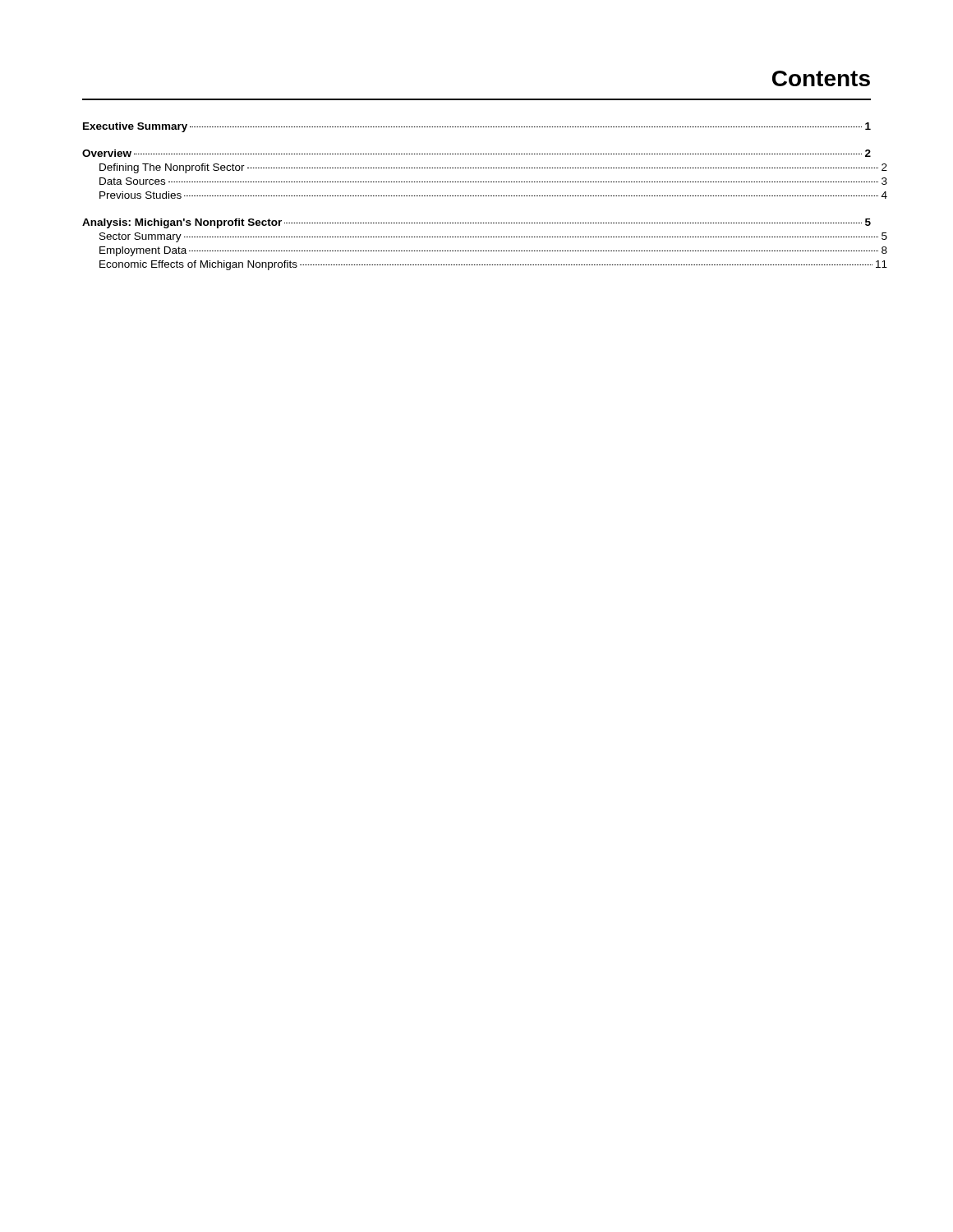
Task: Select the text starting "Overview 2"
Action: pyautogui.click(x=476, y=153)
